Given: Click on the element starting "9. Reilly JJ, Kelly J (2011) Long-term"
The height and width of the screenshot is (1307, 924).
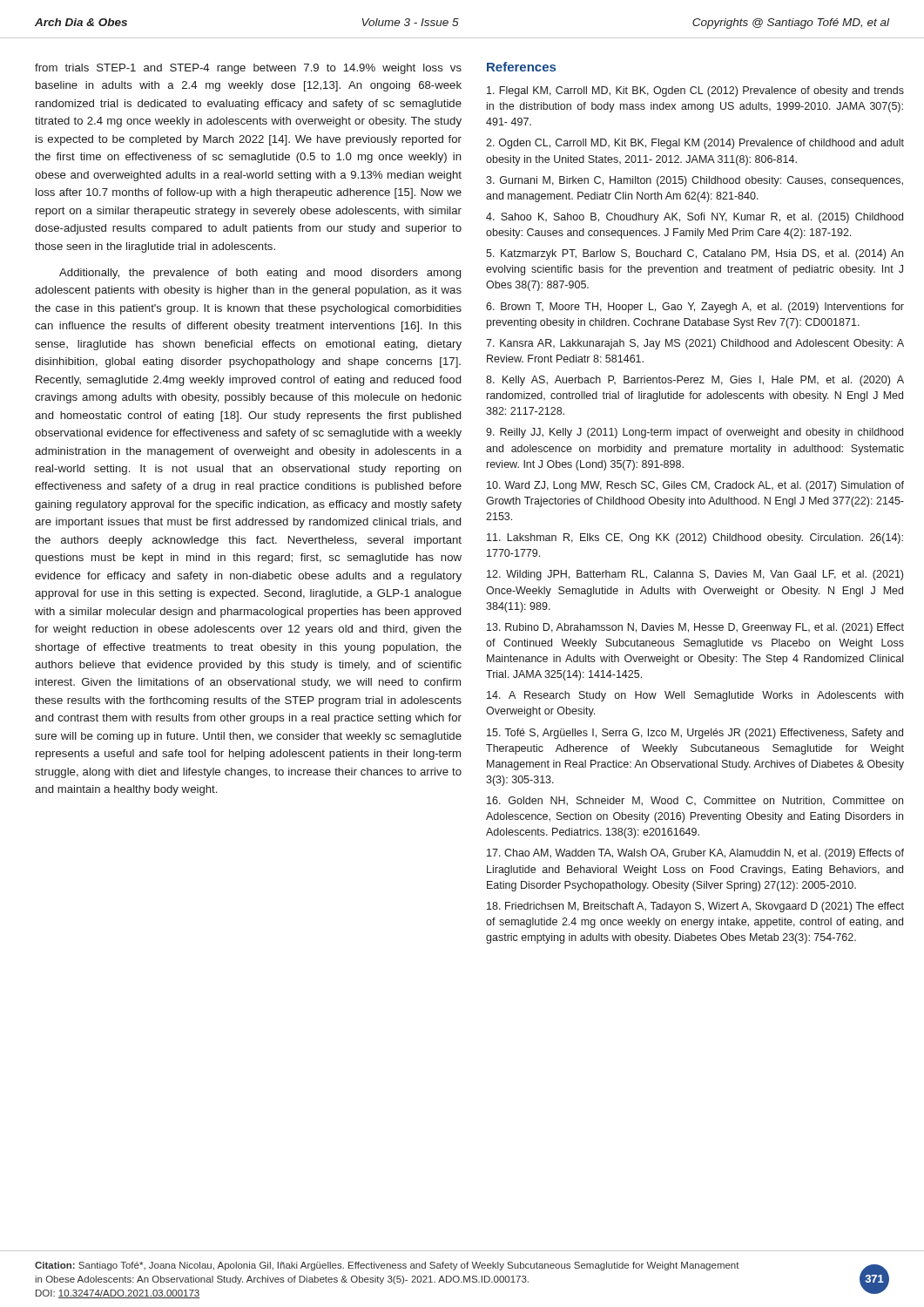Looking at the screenshot, I should (695, 448).
